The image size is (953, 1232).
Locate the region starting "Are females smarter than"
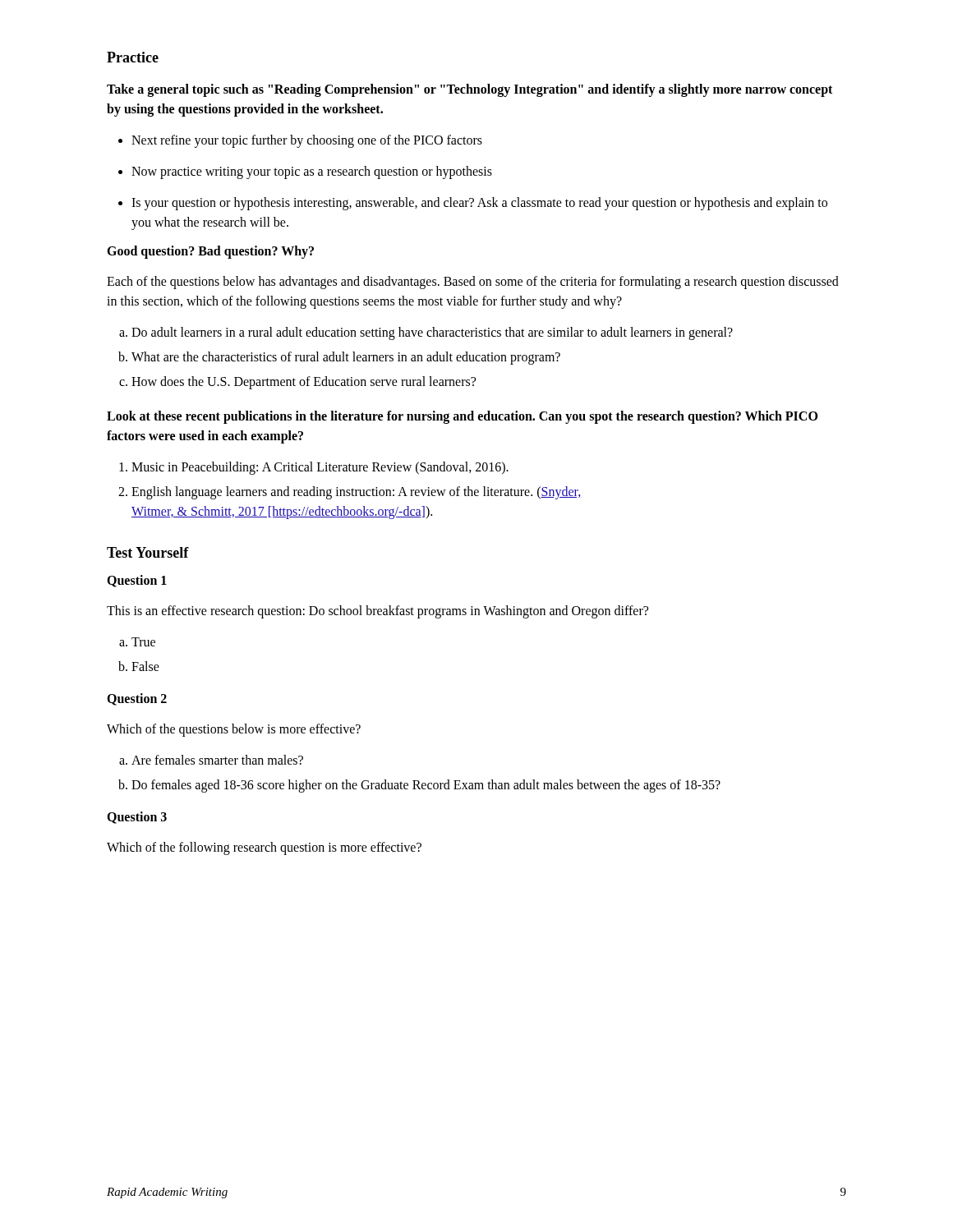(211, 760)
